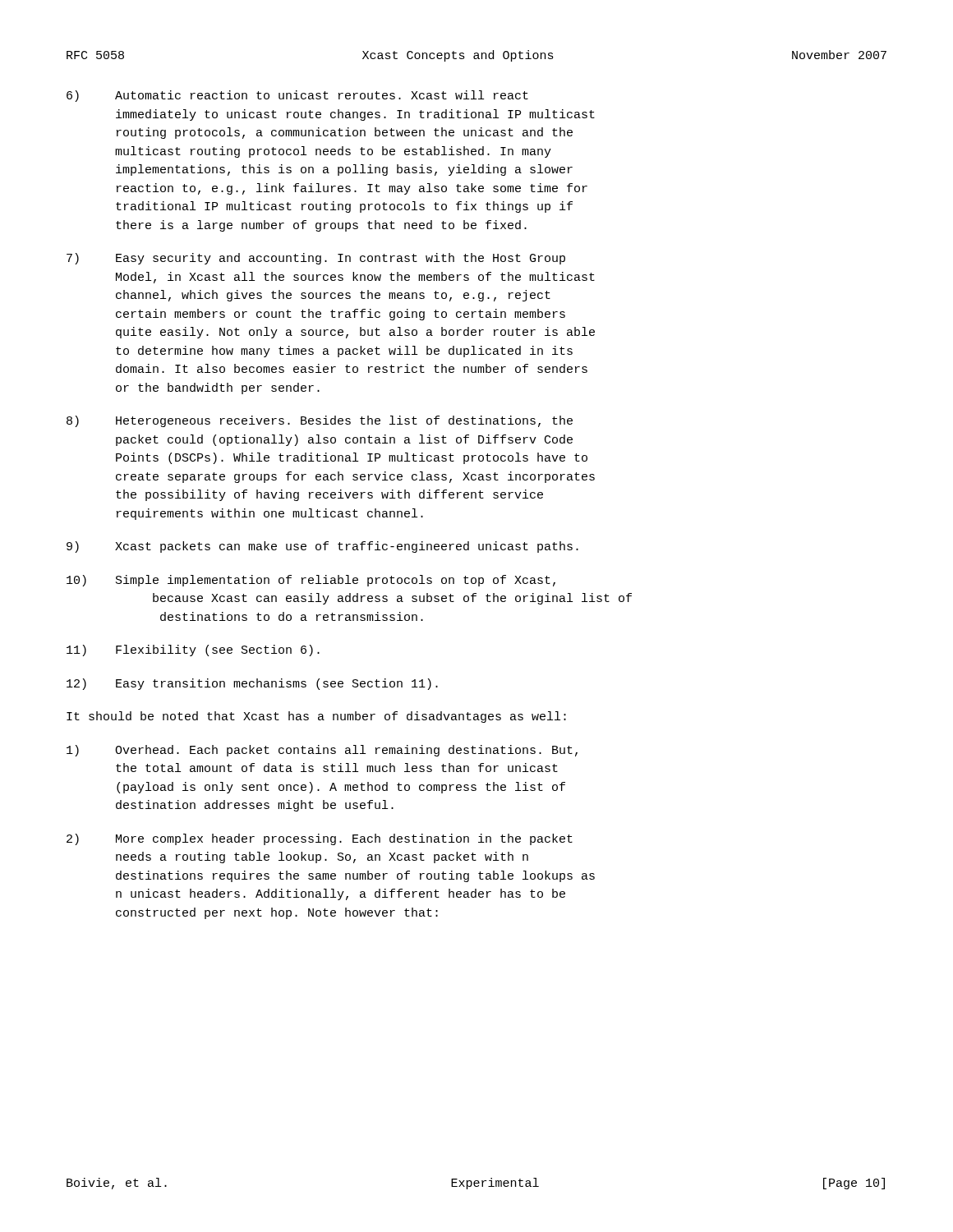953x1232 pixels.
Task: Point to the block beginning "6) Automatic reaction"
Action: pyautogui.click(x=476, y=162)
